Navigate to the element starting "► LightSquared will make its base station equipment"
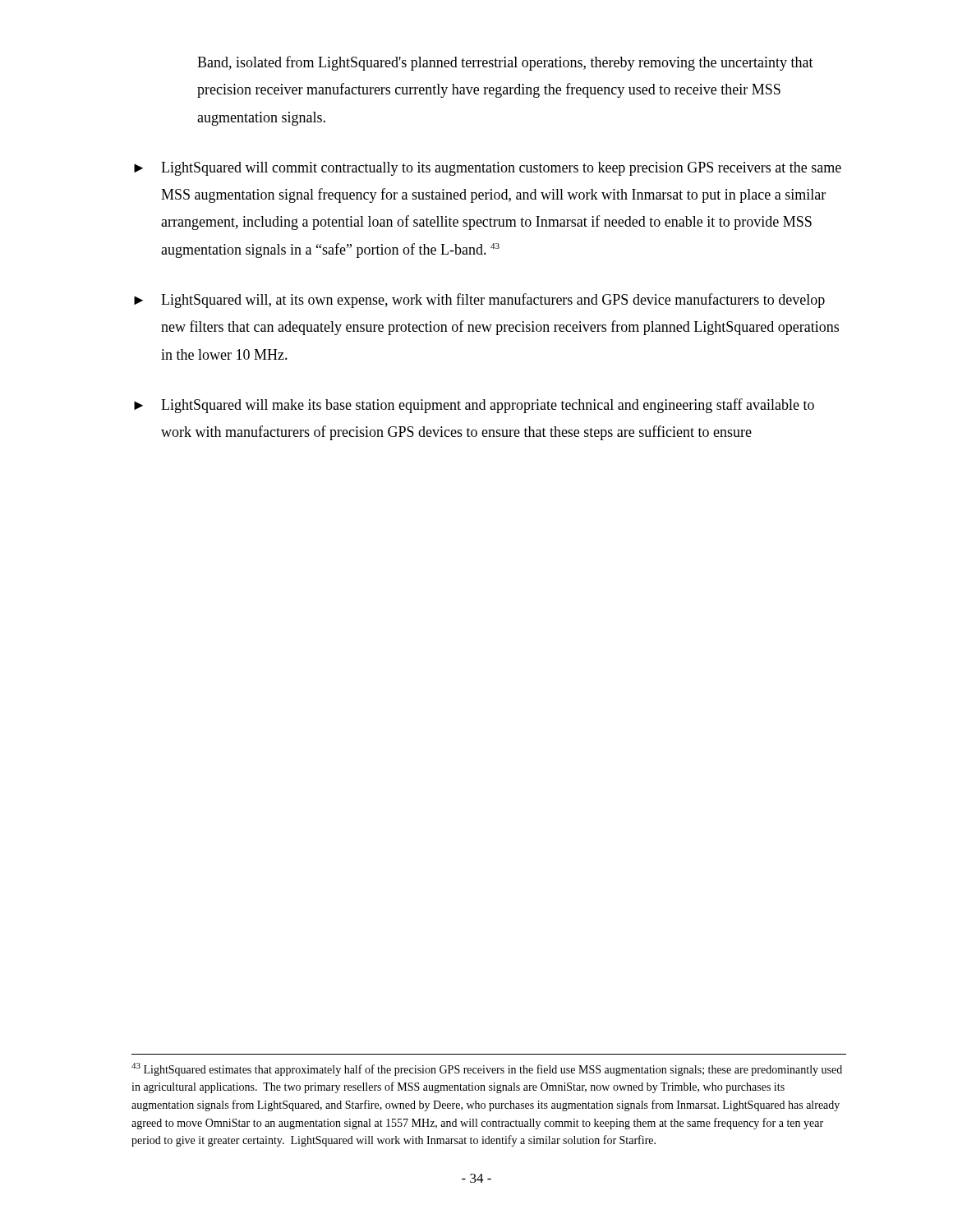953x1232 pixels. (x=489, y=419)
